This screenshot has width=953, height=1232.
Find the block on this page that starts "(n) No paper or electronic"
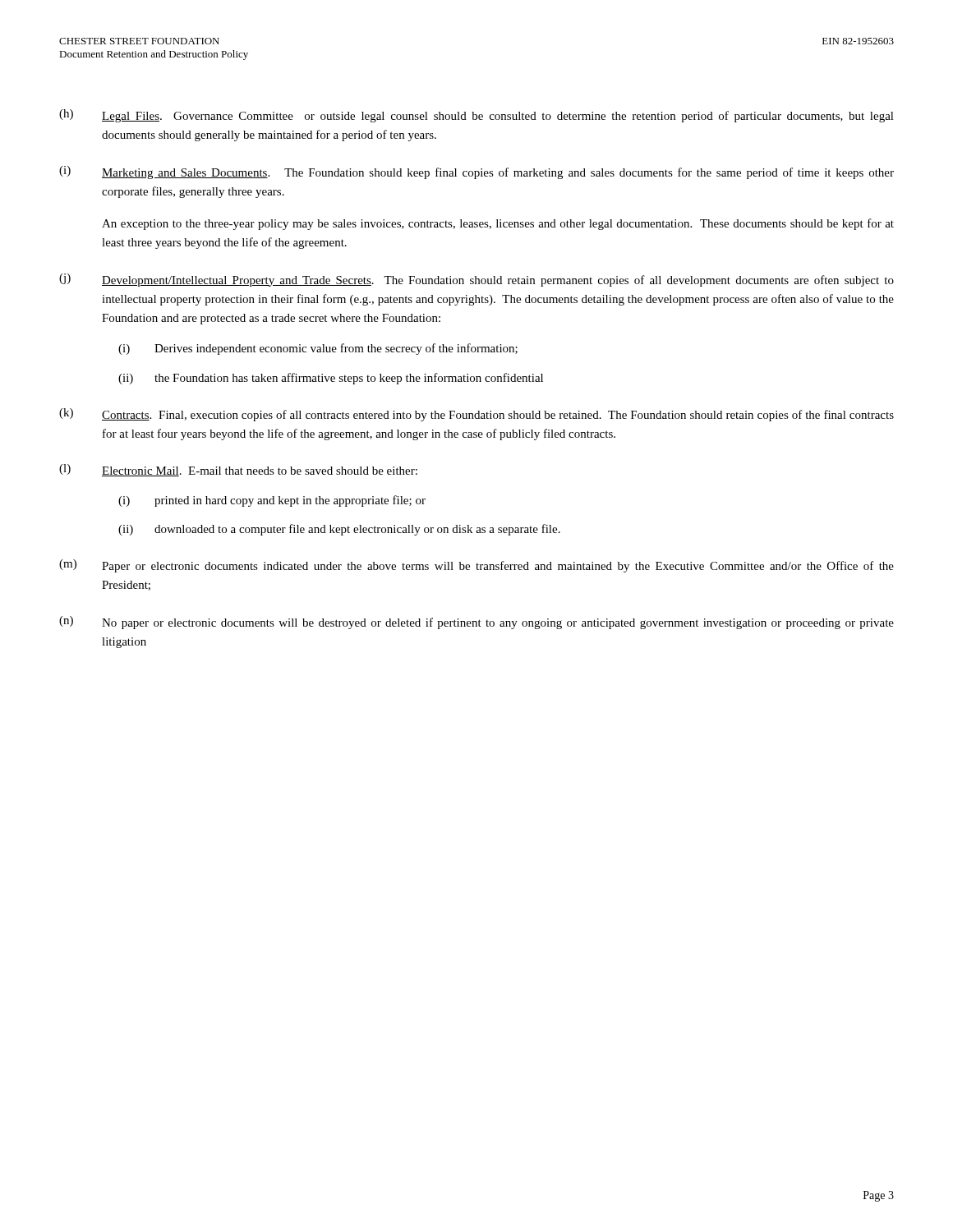(476, 632)
